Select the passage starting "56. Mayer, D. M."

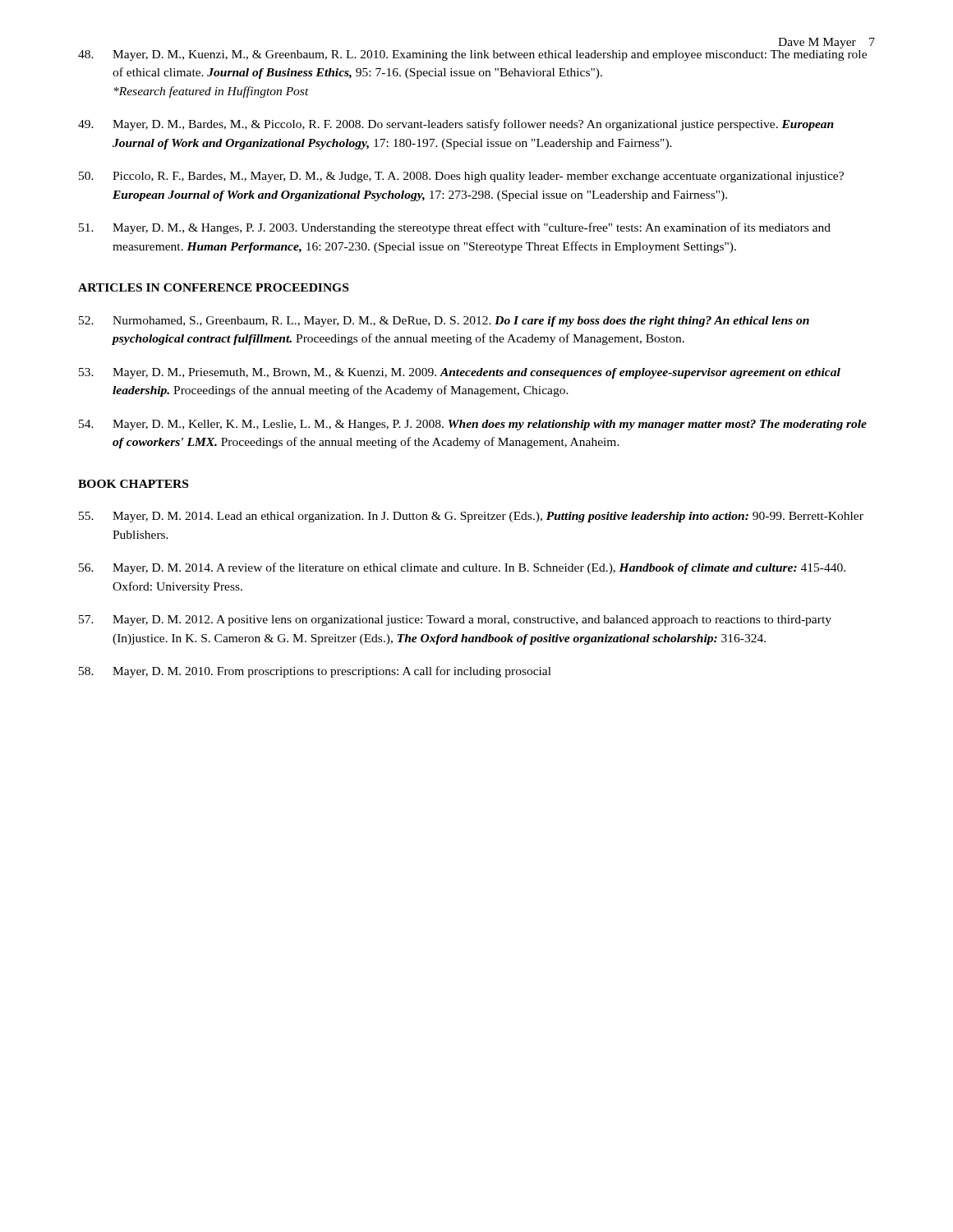point(476,577)
